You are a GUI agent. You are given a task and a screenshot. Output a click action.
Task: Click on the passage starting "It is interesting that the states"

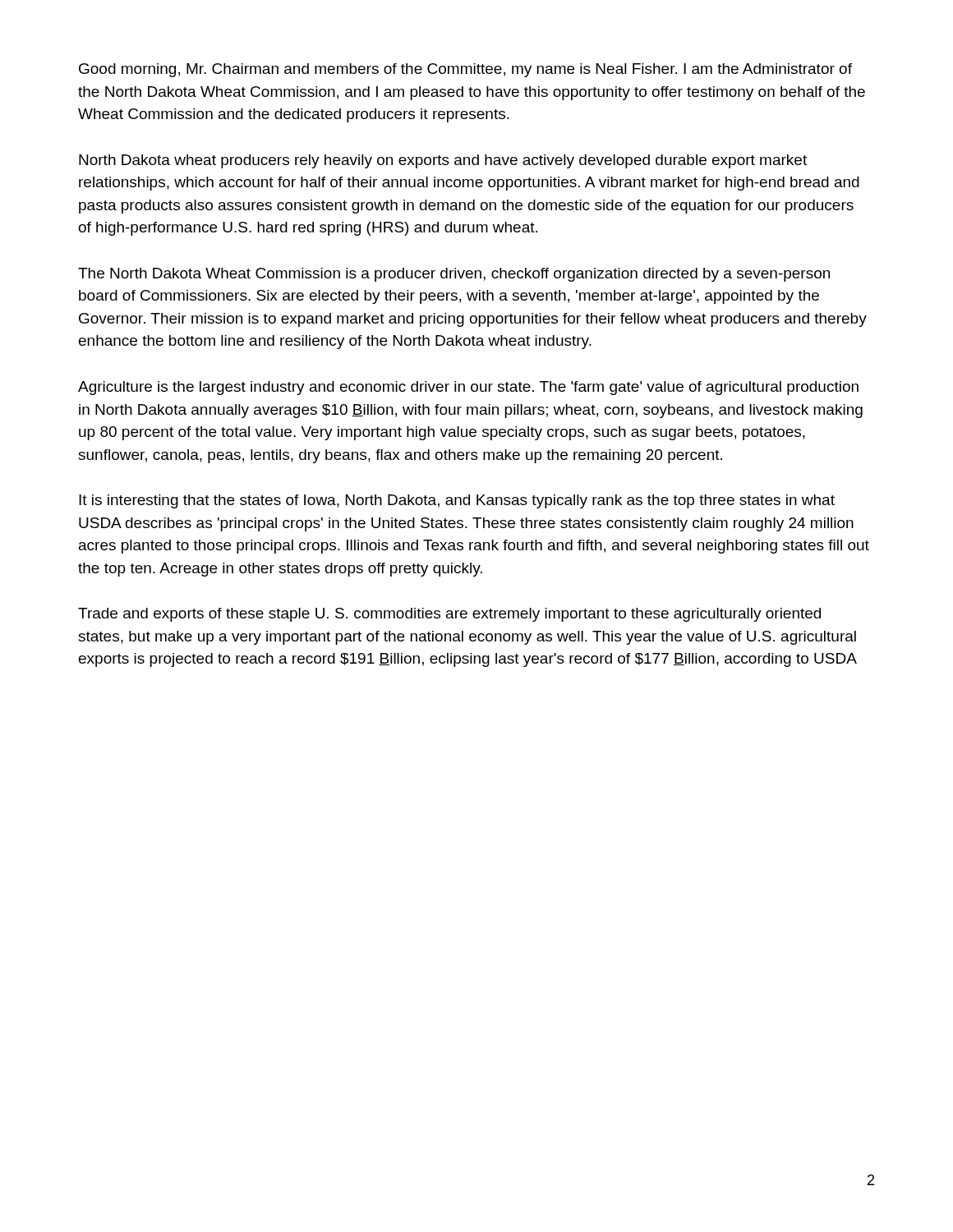coord(474,534)
